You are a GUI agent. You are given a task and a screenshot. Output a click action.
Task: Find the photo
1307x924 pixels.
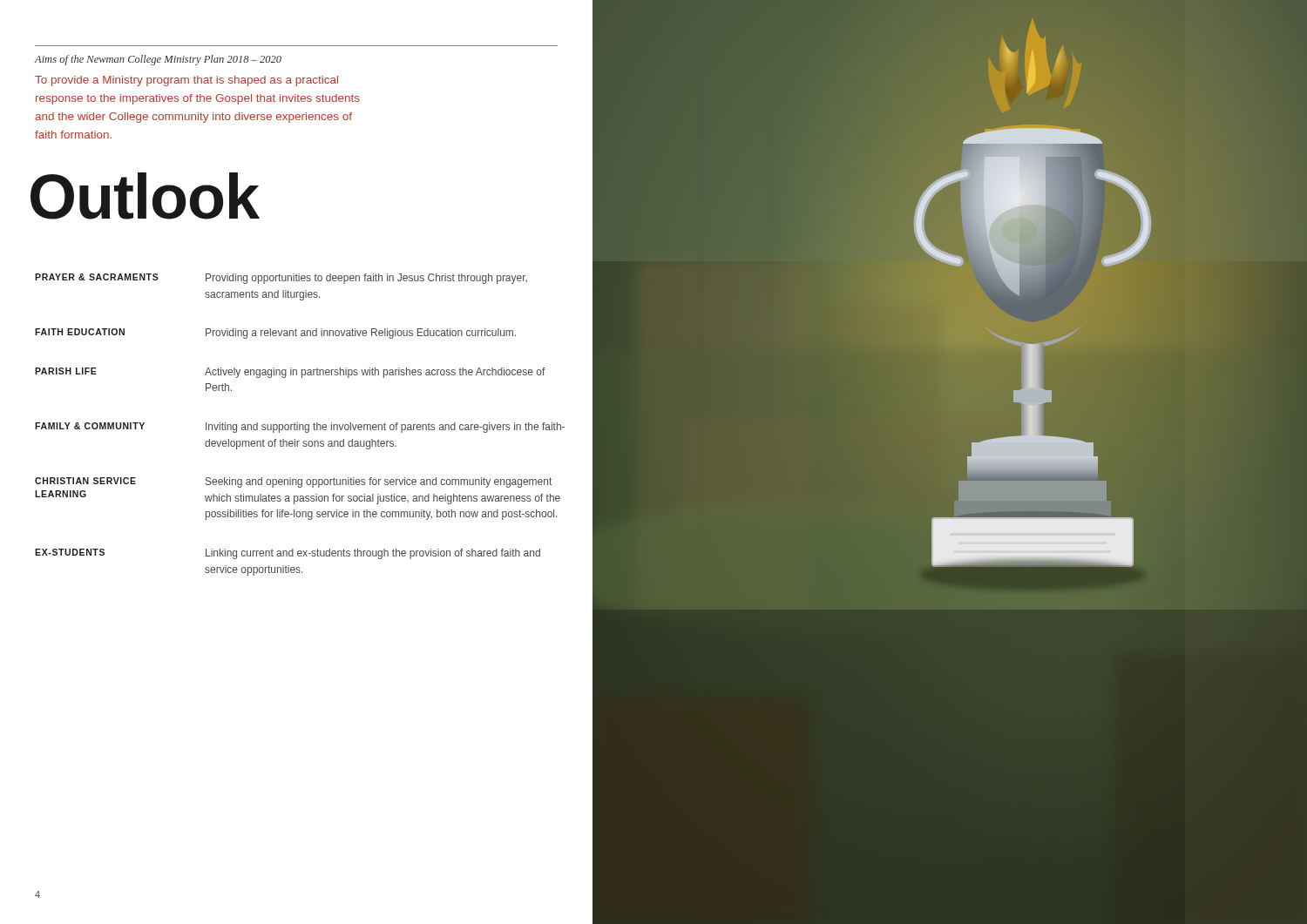950,462
